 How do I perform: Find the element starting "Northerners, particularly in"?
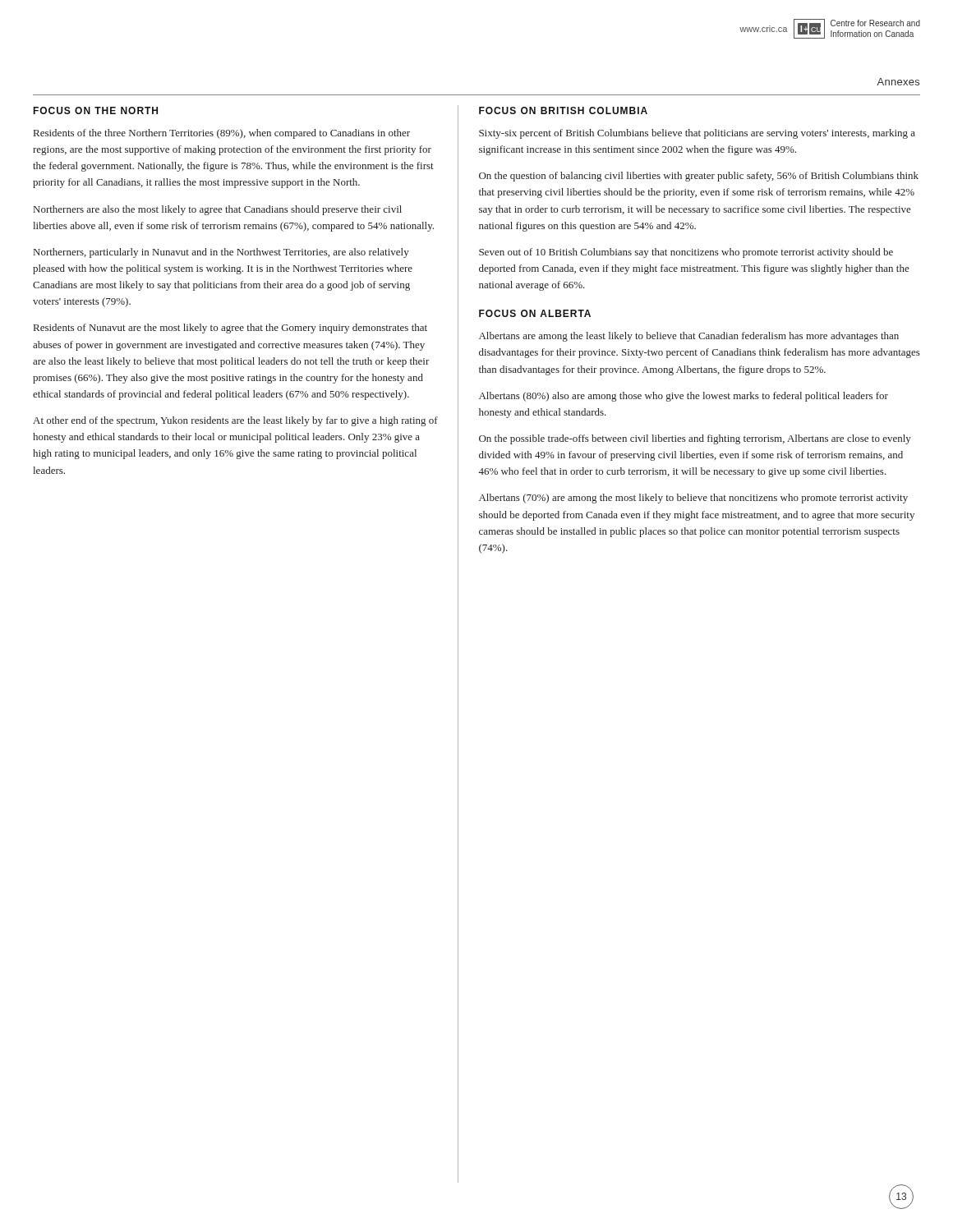coord(223,276)
